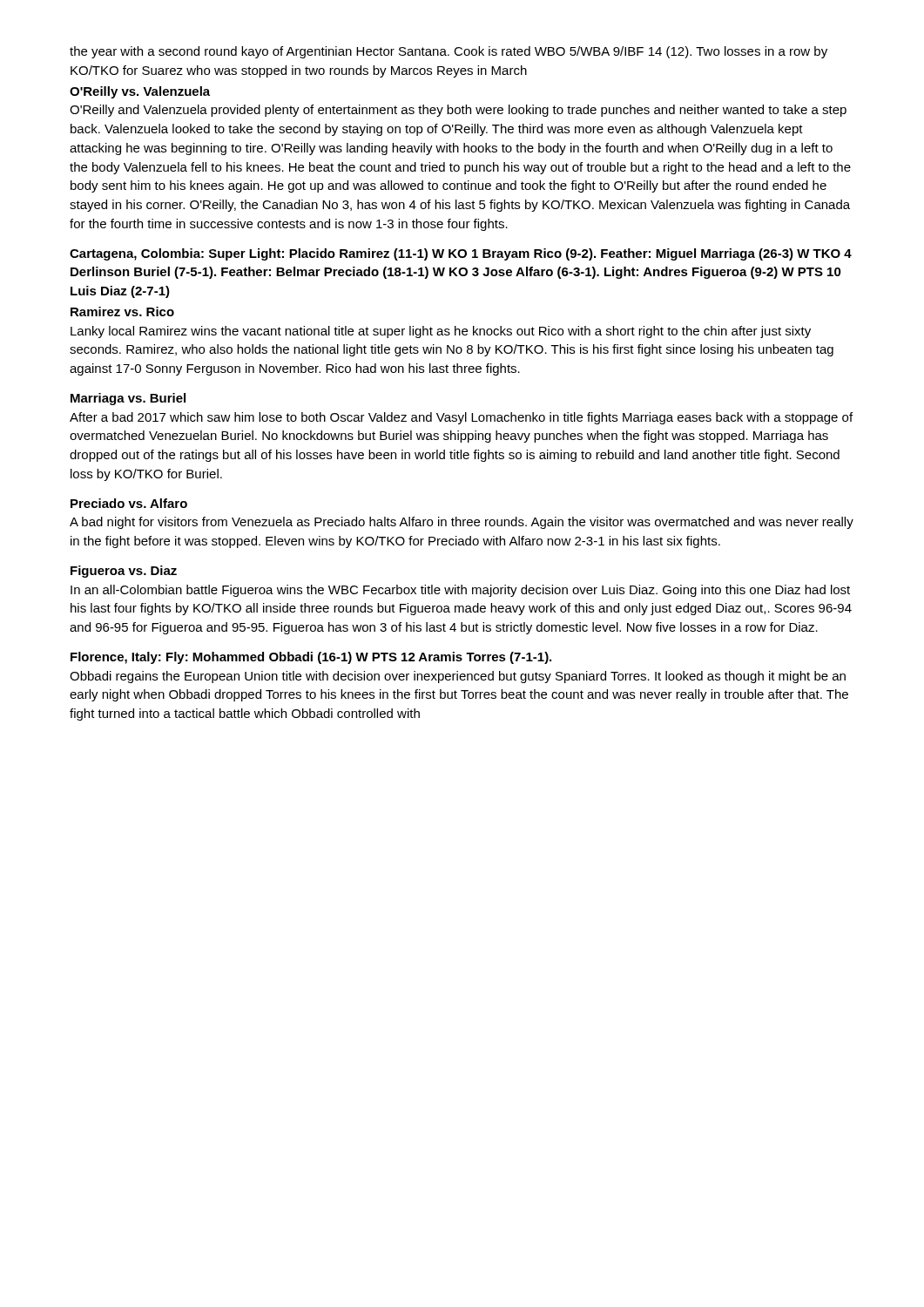The height and width of the screenshot is (1307, 924).
Task: Locate the text "Preciado vs. Alfaro"
Action: coord(129,503)
